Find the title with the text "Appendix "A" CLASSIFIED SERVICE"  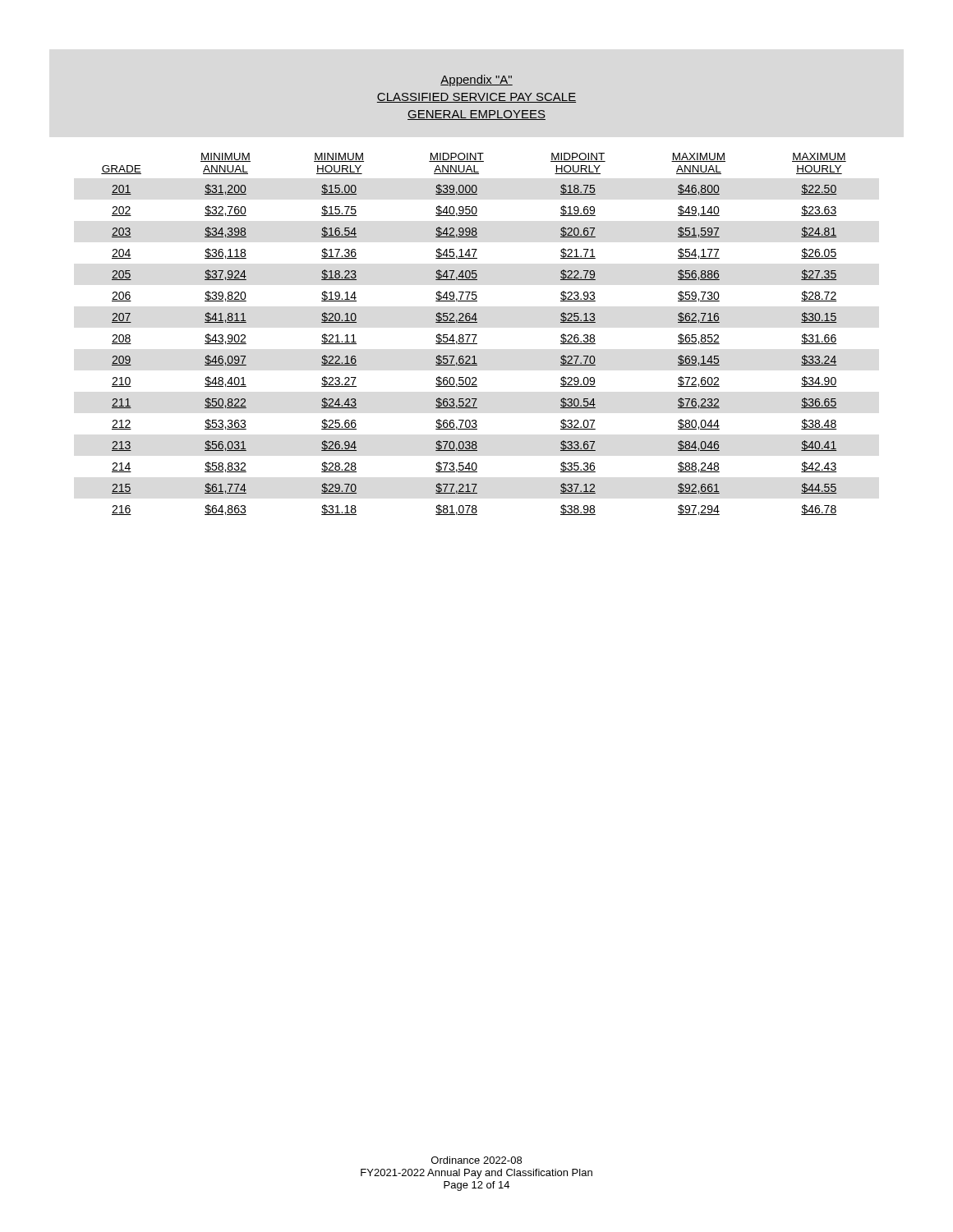476,97
